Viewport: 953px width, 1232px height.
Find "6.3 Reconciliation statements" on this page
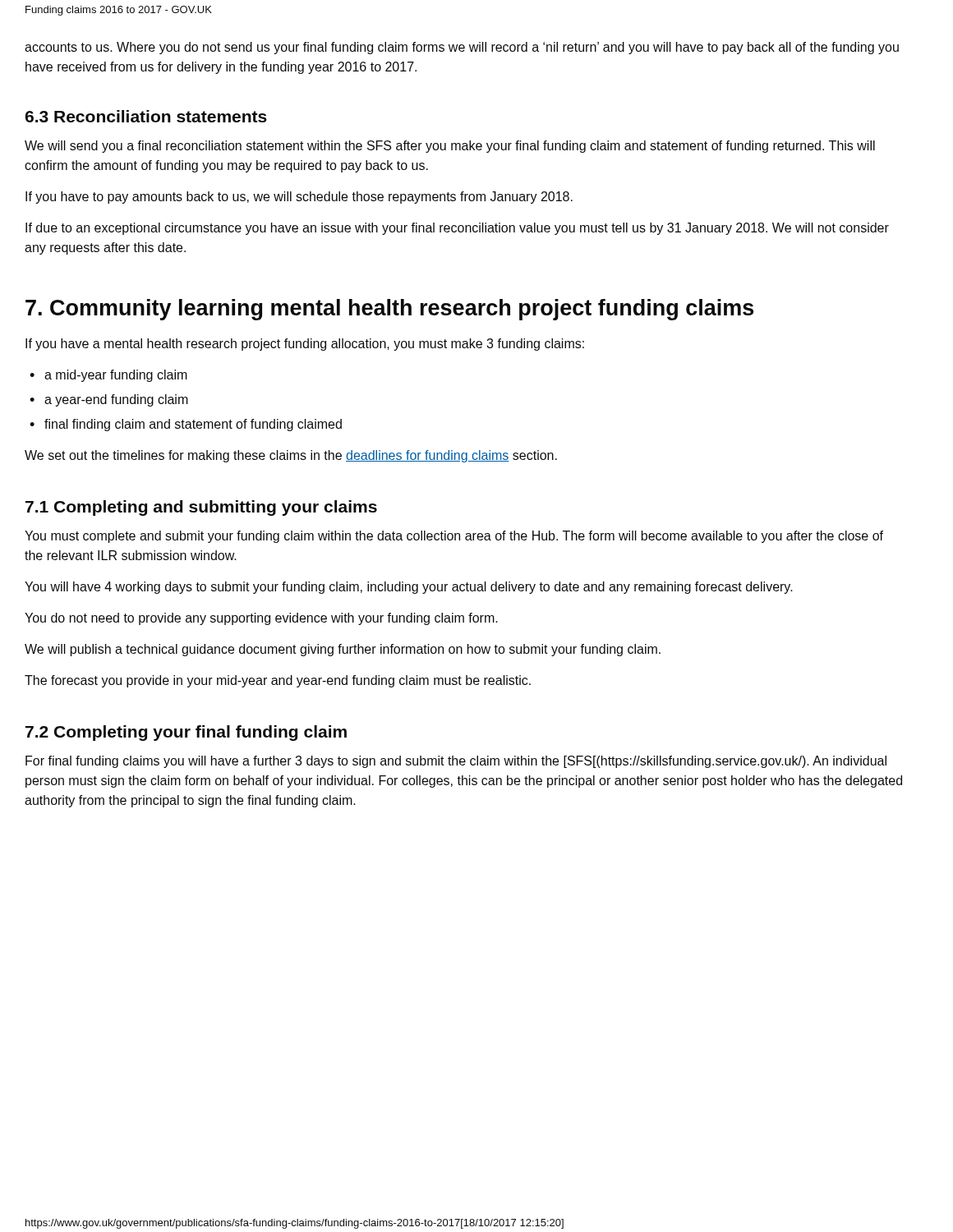point(146,116)
